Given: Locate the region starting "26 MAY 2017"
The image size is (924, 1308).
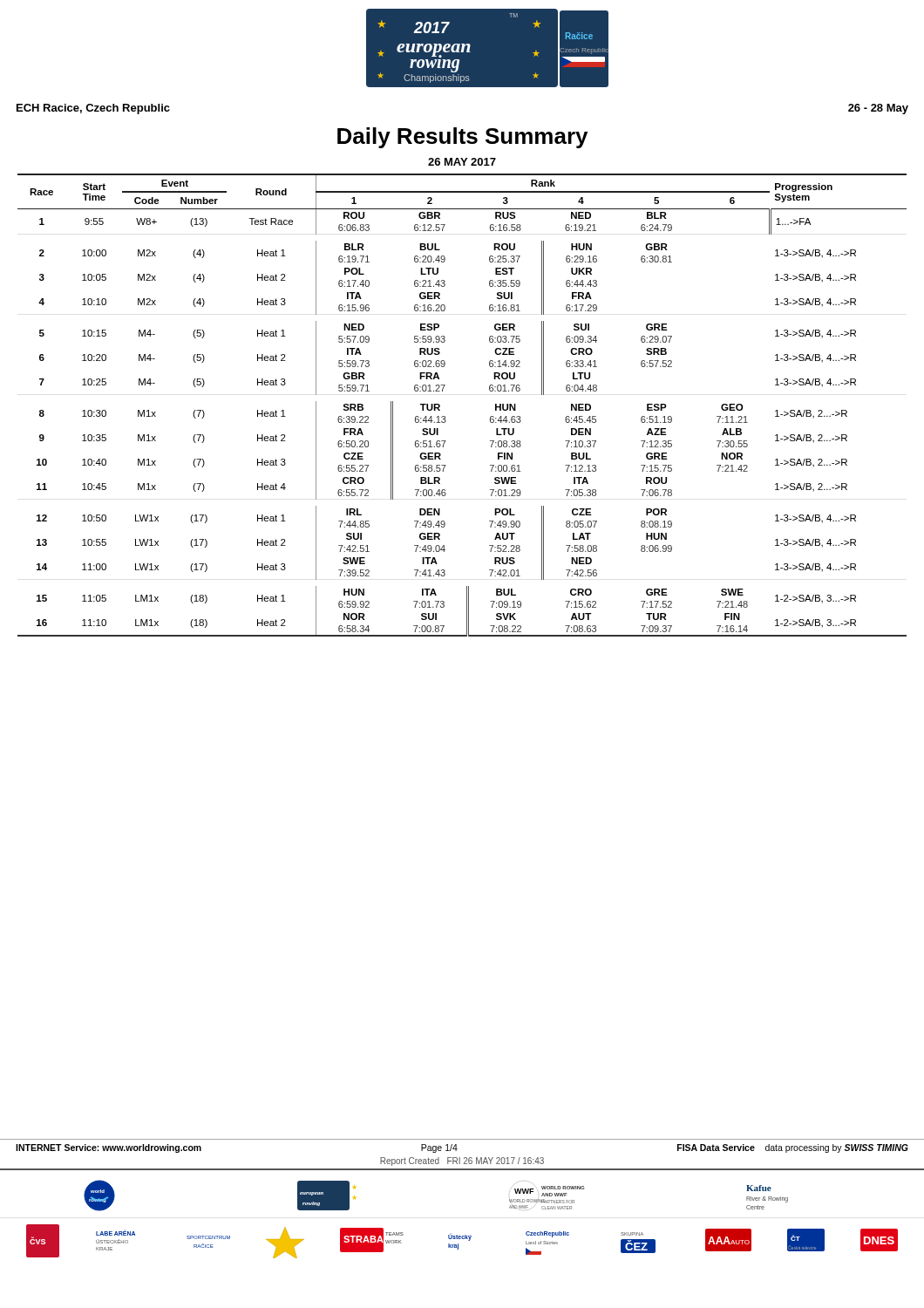Looking at the screenshot, I should tap(462, 162).
